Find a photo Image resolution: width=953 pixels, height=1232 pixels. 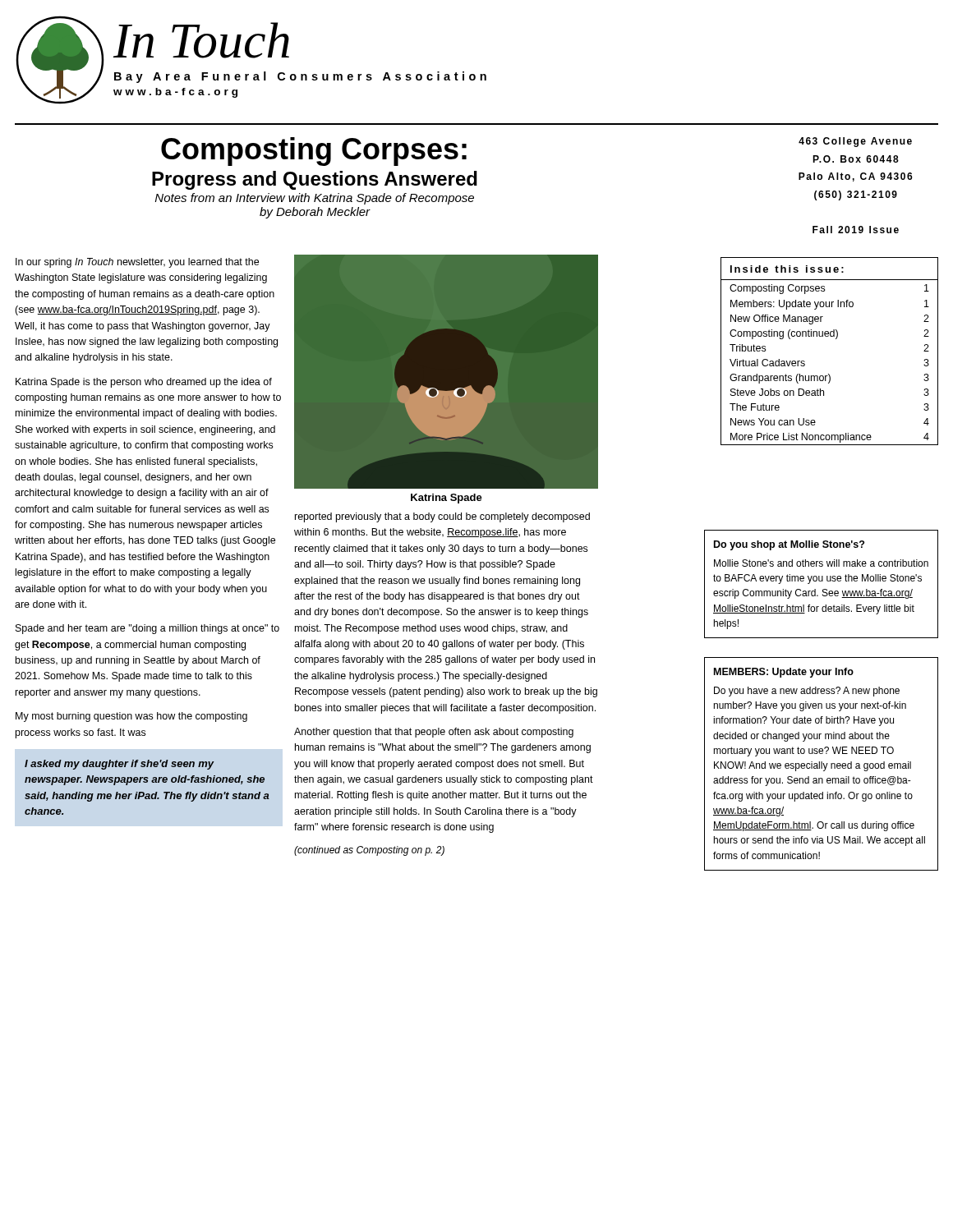click(446, 379)
